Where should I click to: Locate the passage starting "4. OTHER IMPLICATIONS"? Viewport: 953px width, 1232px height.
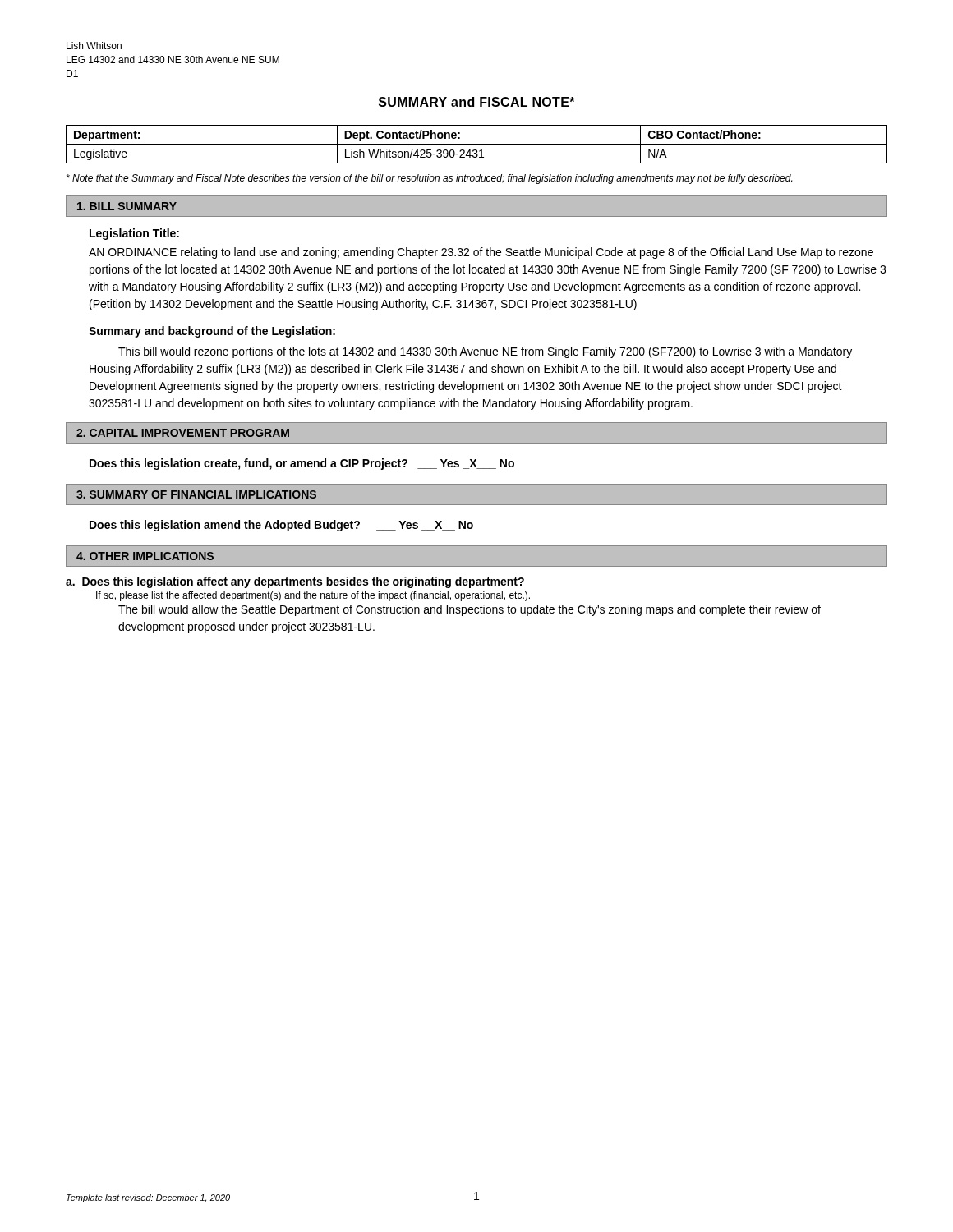click(x=144, y=556)
